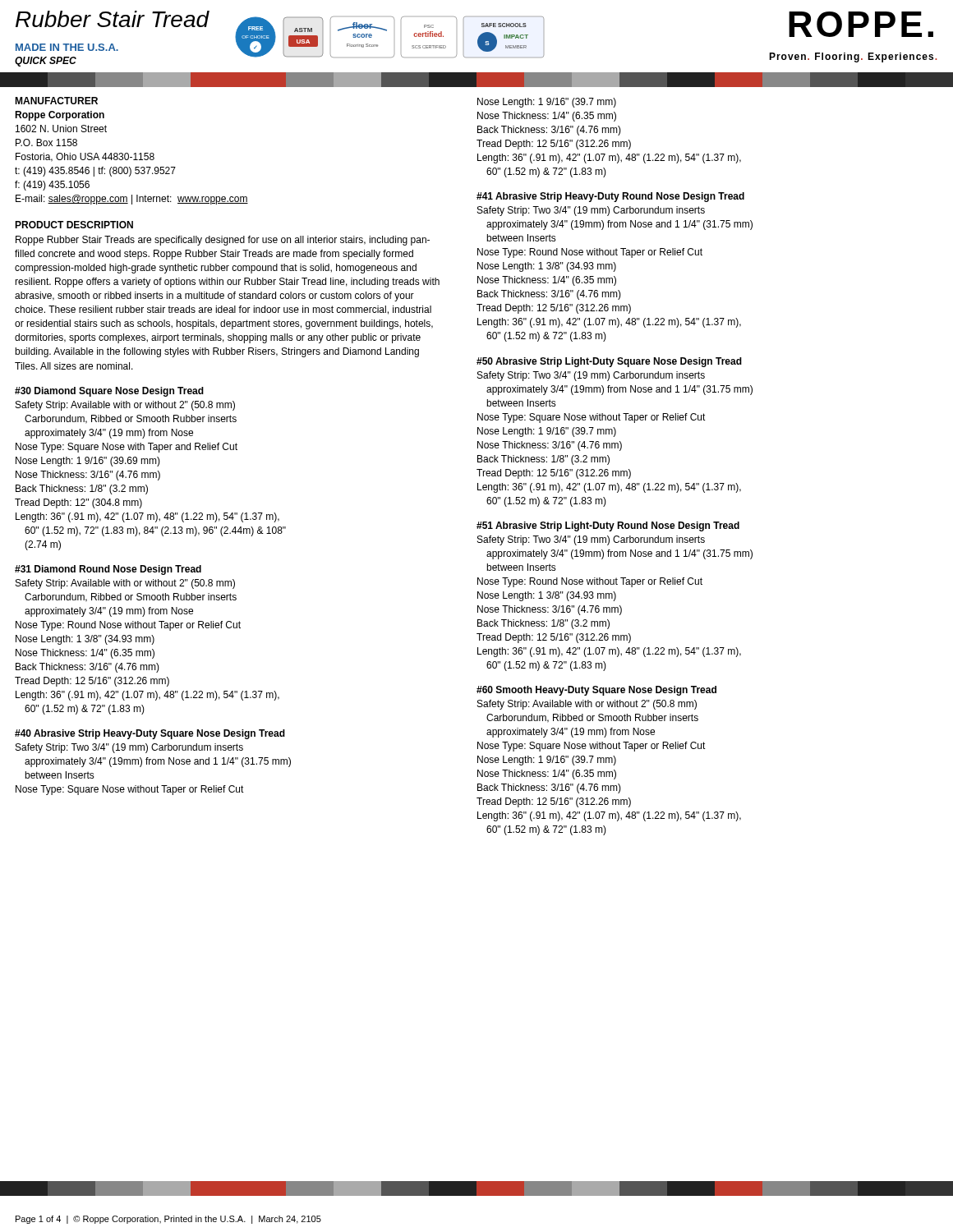Find the section header with the text "#60 Smooth Heavy-Duty Square Nose Design Tread"
This screenshot has height=1232, width=953.
click(x=597, y=690)
